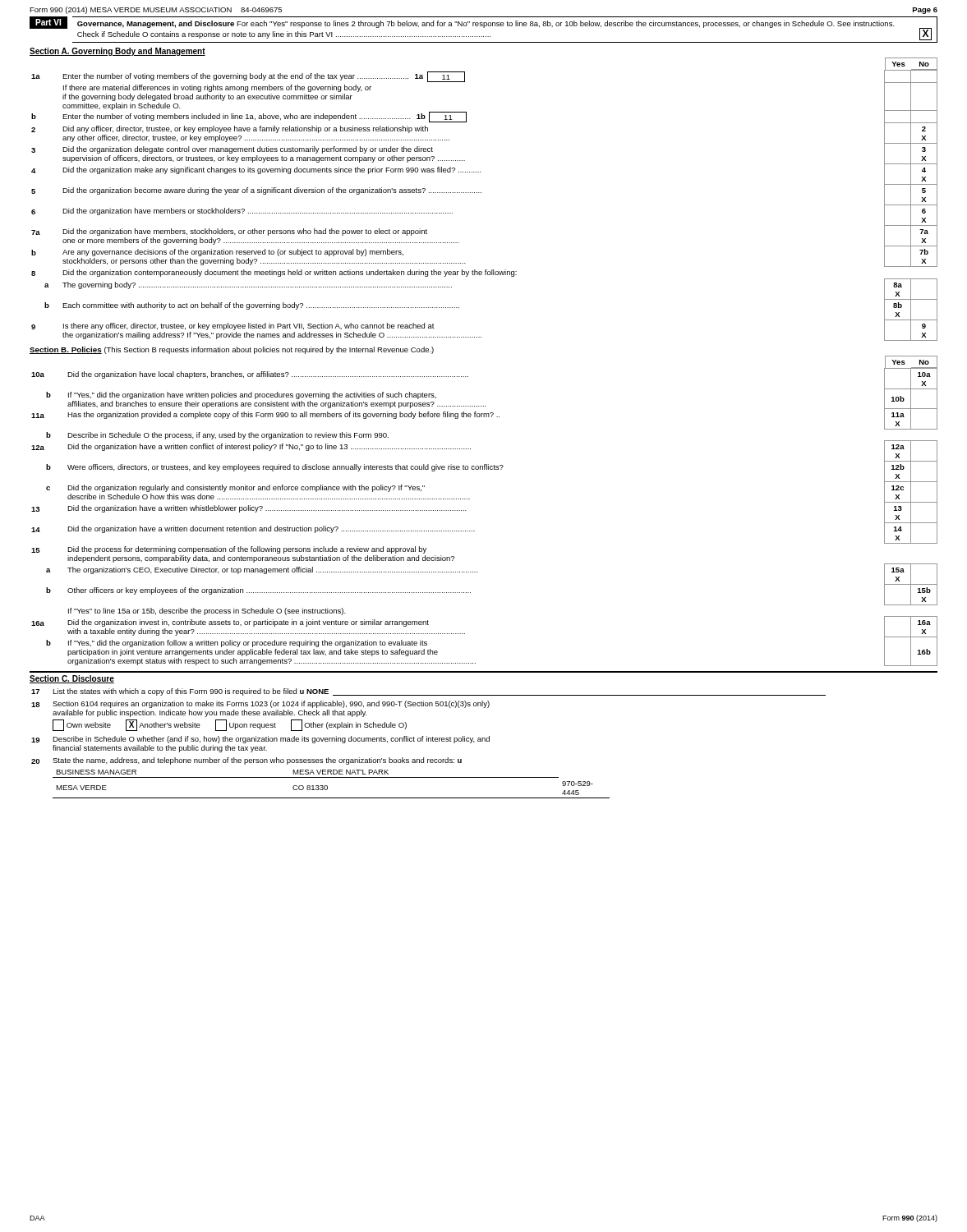Find the section header with the text "Section A. Governing Body and Management"
The image size is (967, 1232).
click(117, 51)
